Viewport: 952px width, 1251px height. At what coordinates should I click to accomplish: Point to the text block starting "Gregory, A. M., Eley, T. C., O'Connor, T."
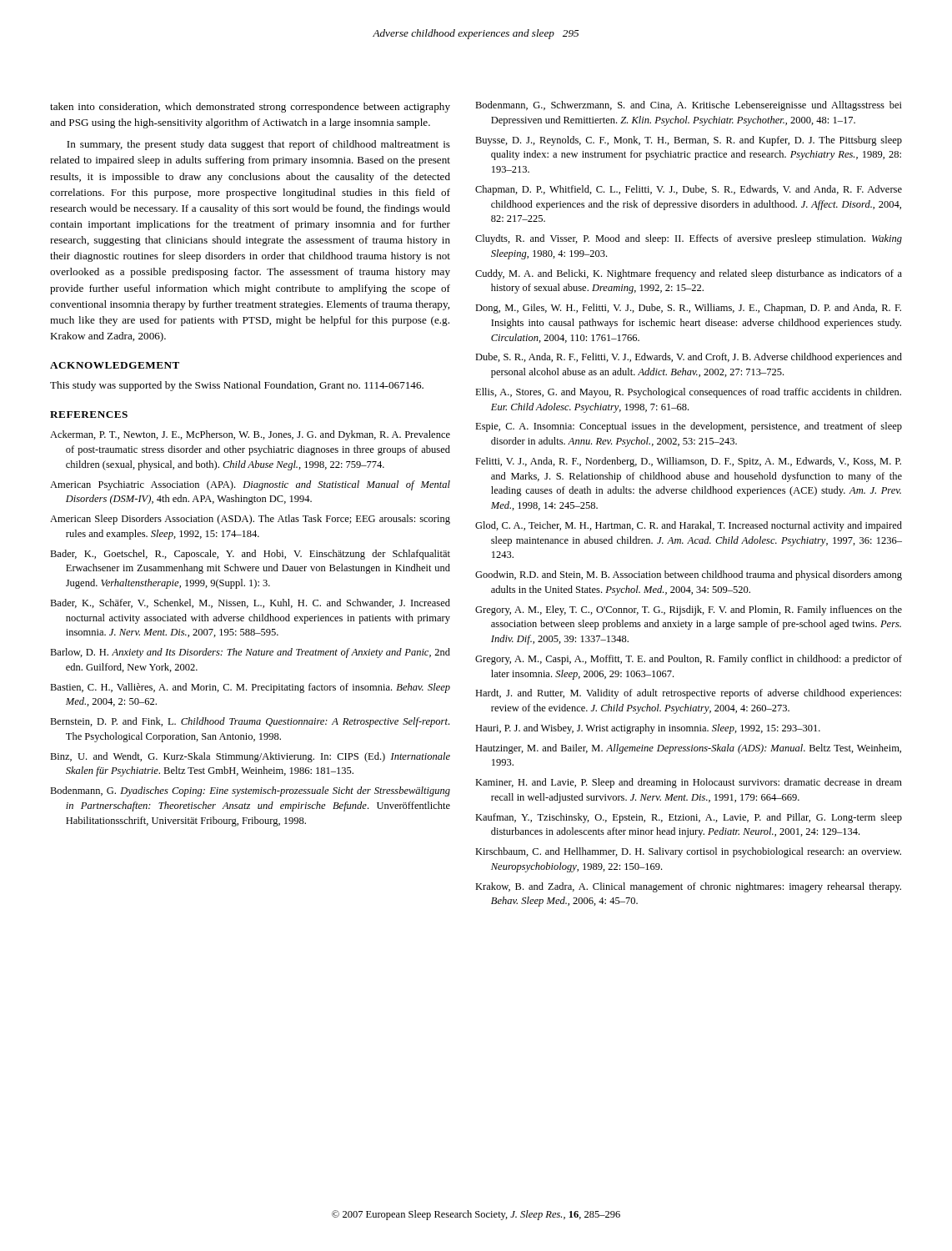coord(689,624)
